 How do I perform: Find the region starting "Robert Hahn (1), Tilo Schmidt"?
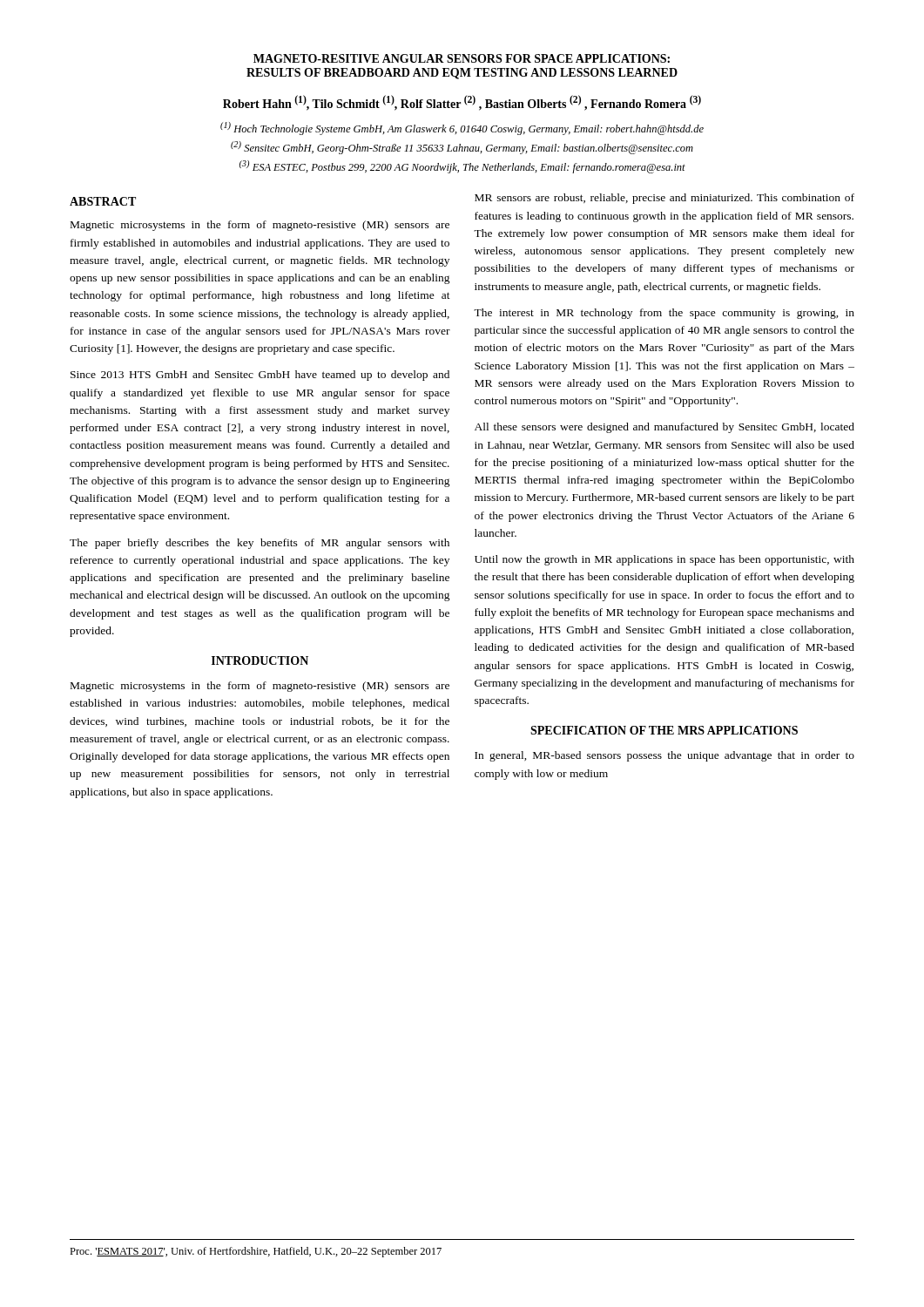462,102
